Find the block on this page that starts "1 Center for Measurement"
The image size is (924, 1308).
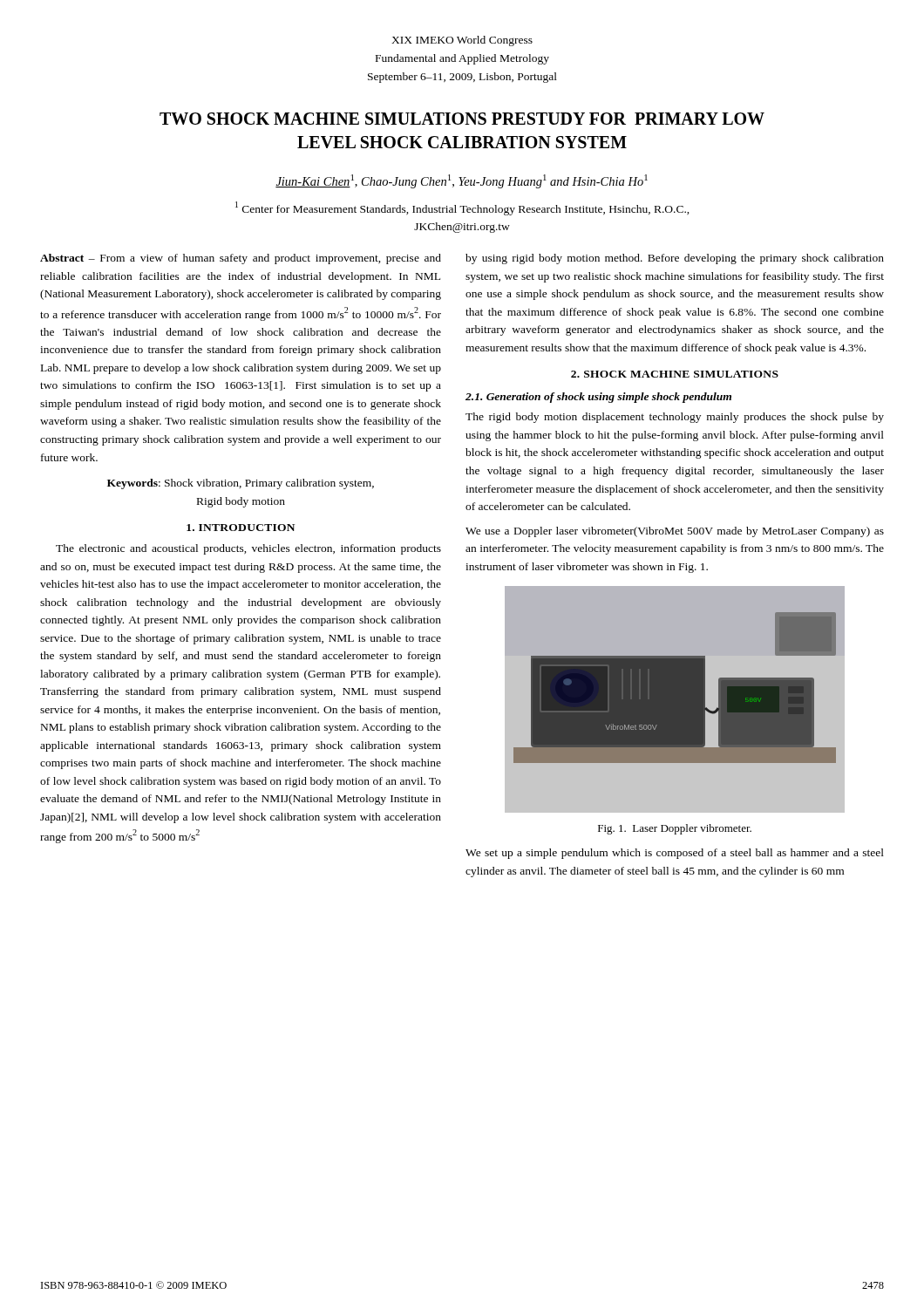[462, 216]
